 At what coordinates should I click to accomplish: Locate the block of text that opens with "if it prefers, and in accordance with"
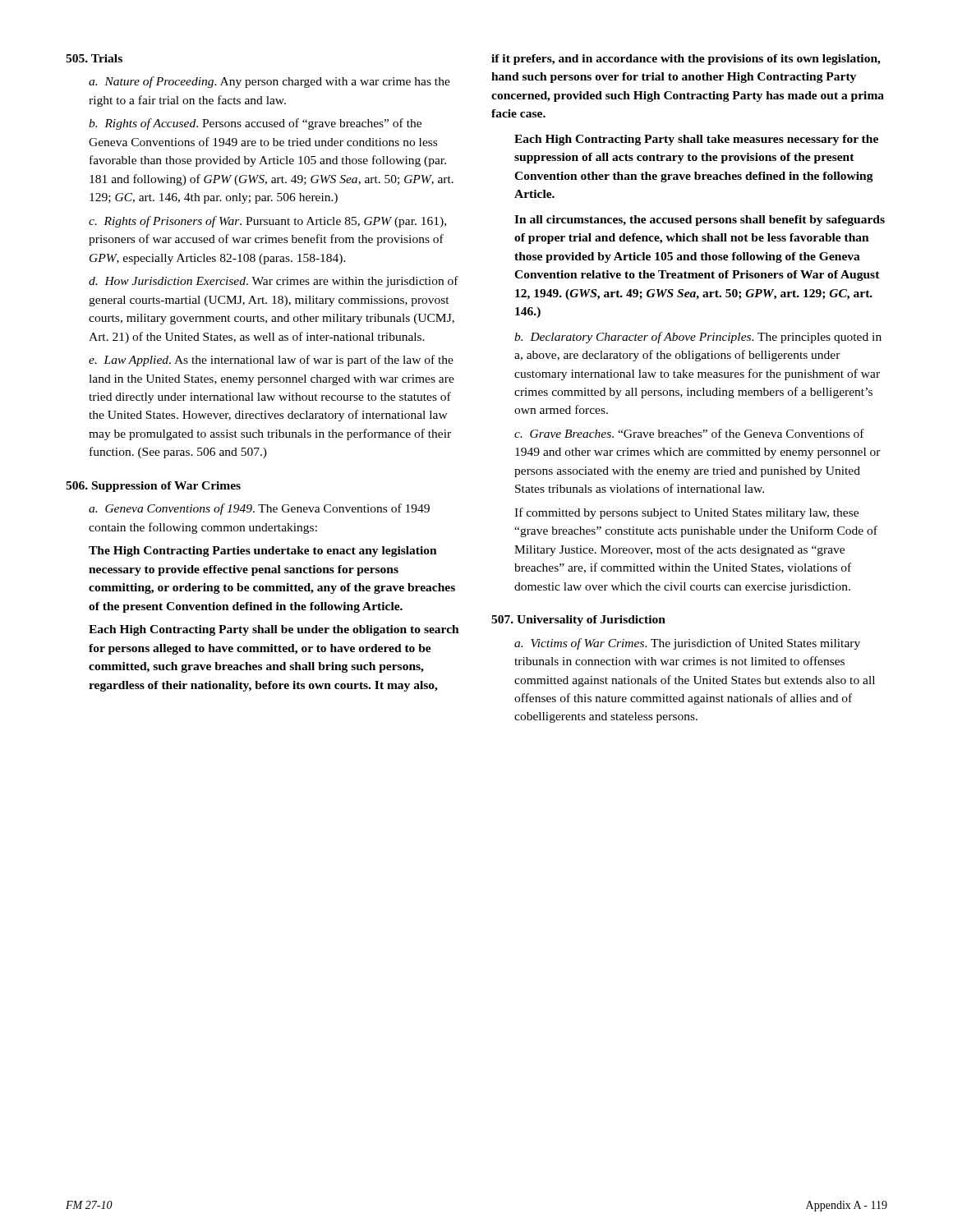[x=689, y=86]
